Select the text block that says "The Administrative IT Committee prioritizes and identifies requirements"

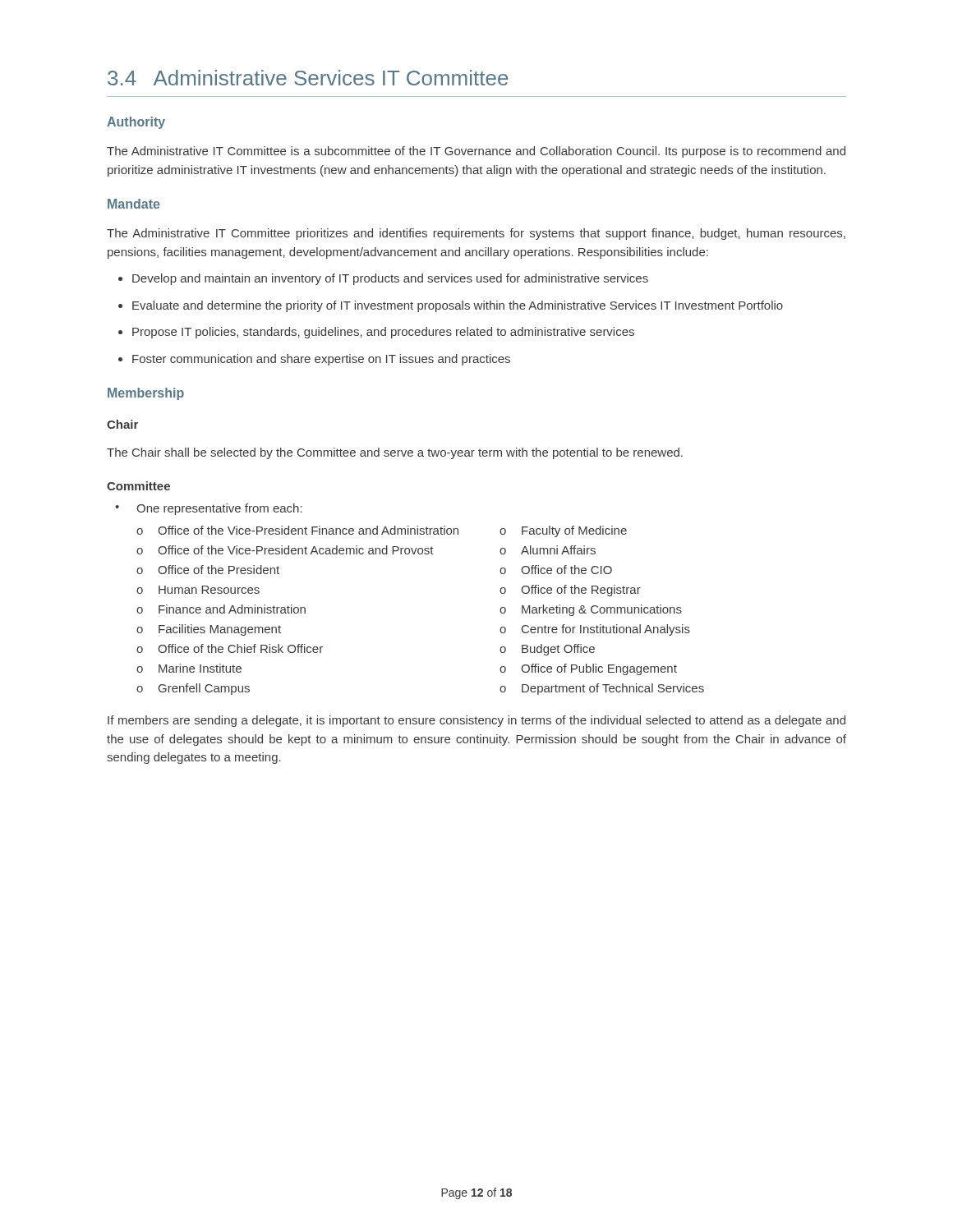coord(476,243)
